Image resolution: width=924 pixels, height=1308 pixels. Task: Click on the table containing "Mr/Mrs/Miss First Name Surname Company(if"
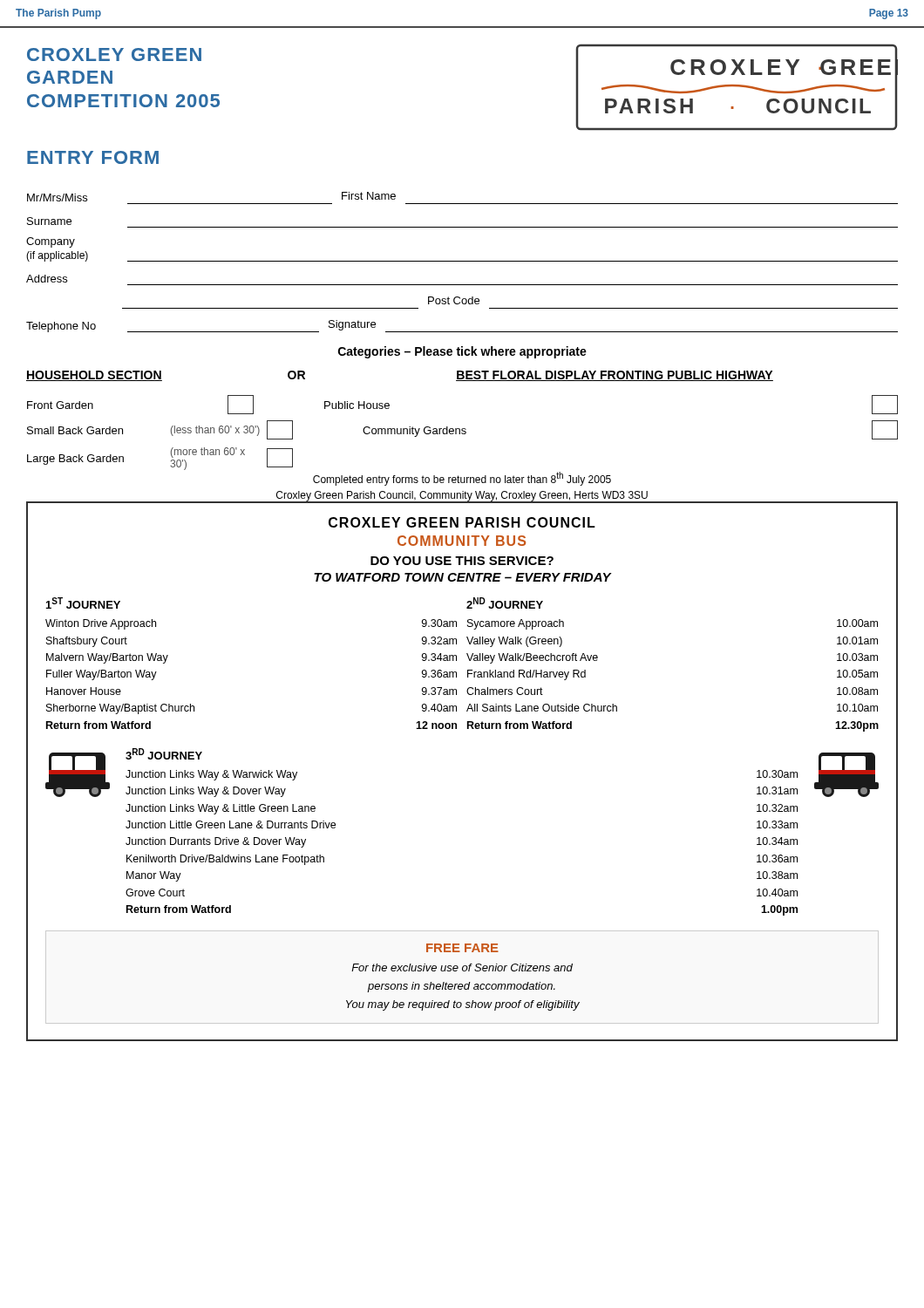click(x=462, y=263)
